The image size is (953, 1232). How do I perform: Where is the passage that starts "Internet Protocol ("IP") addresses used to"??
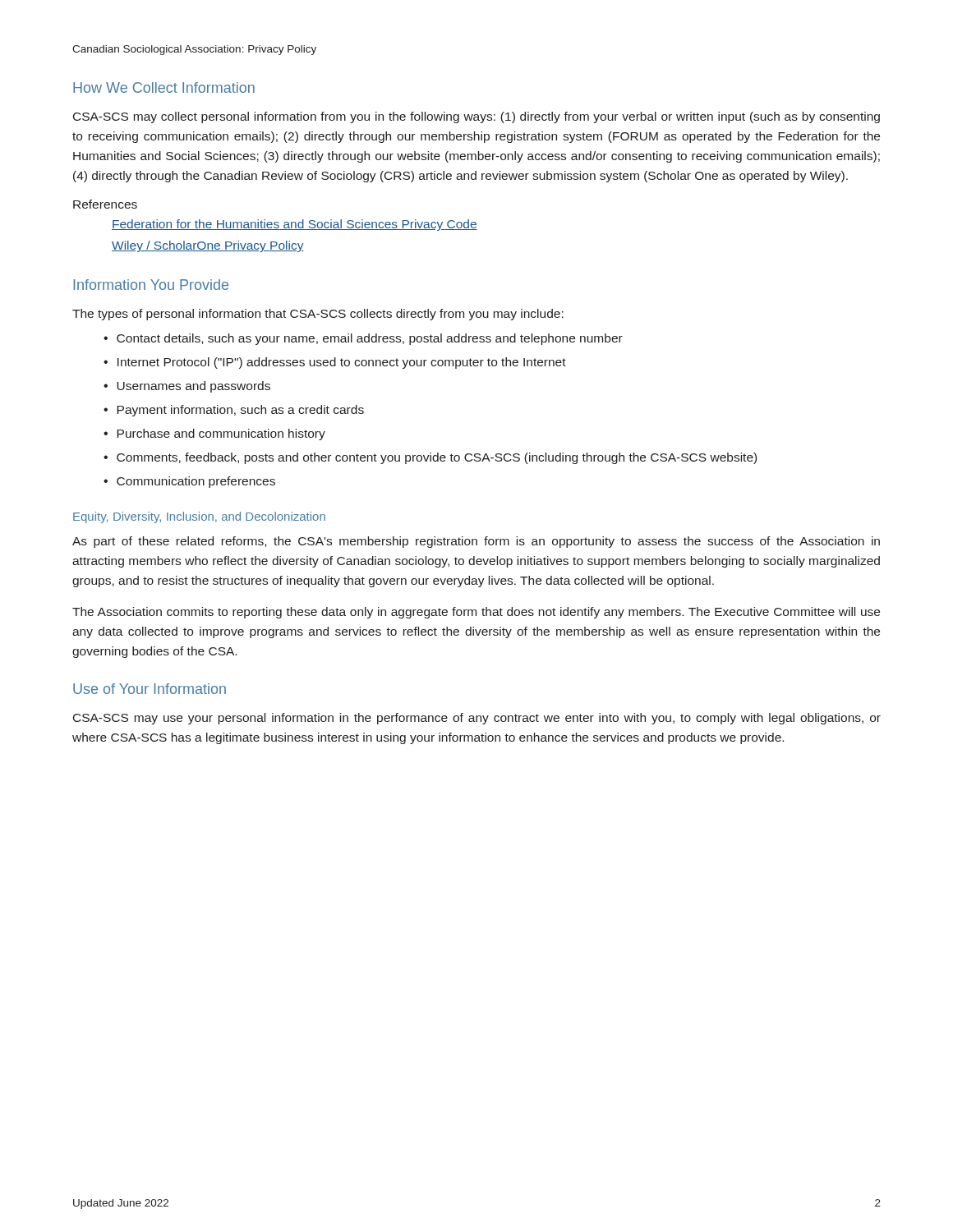tap(499, 362)
